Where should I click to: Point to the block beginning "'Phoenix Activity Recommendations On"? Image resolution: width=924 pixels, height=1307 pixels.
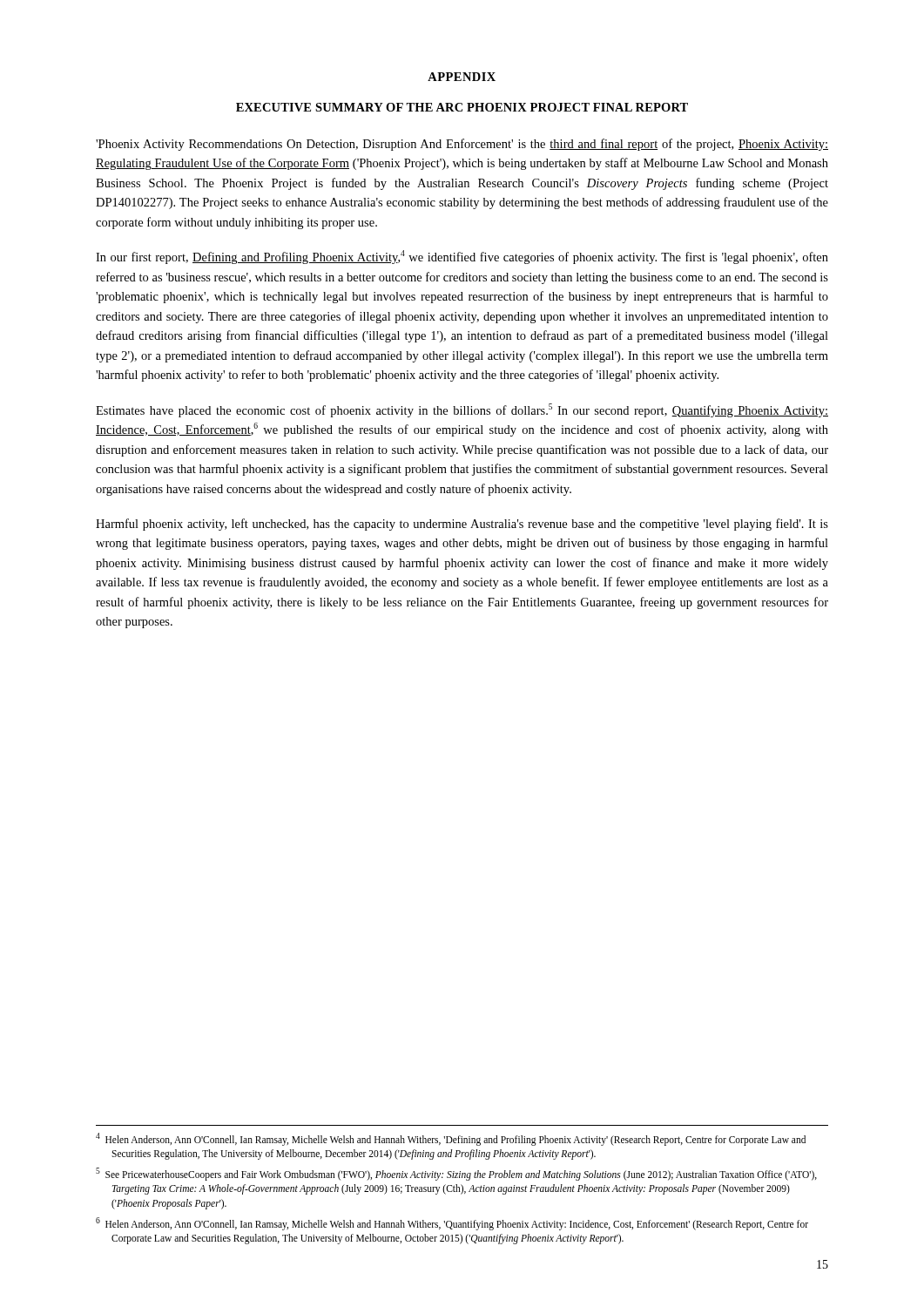pos(462,183)
